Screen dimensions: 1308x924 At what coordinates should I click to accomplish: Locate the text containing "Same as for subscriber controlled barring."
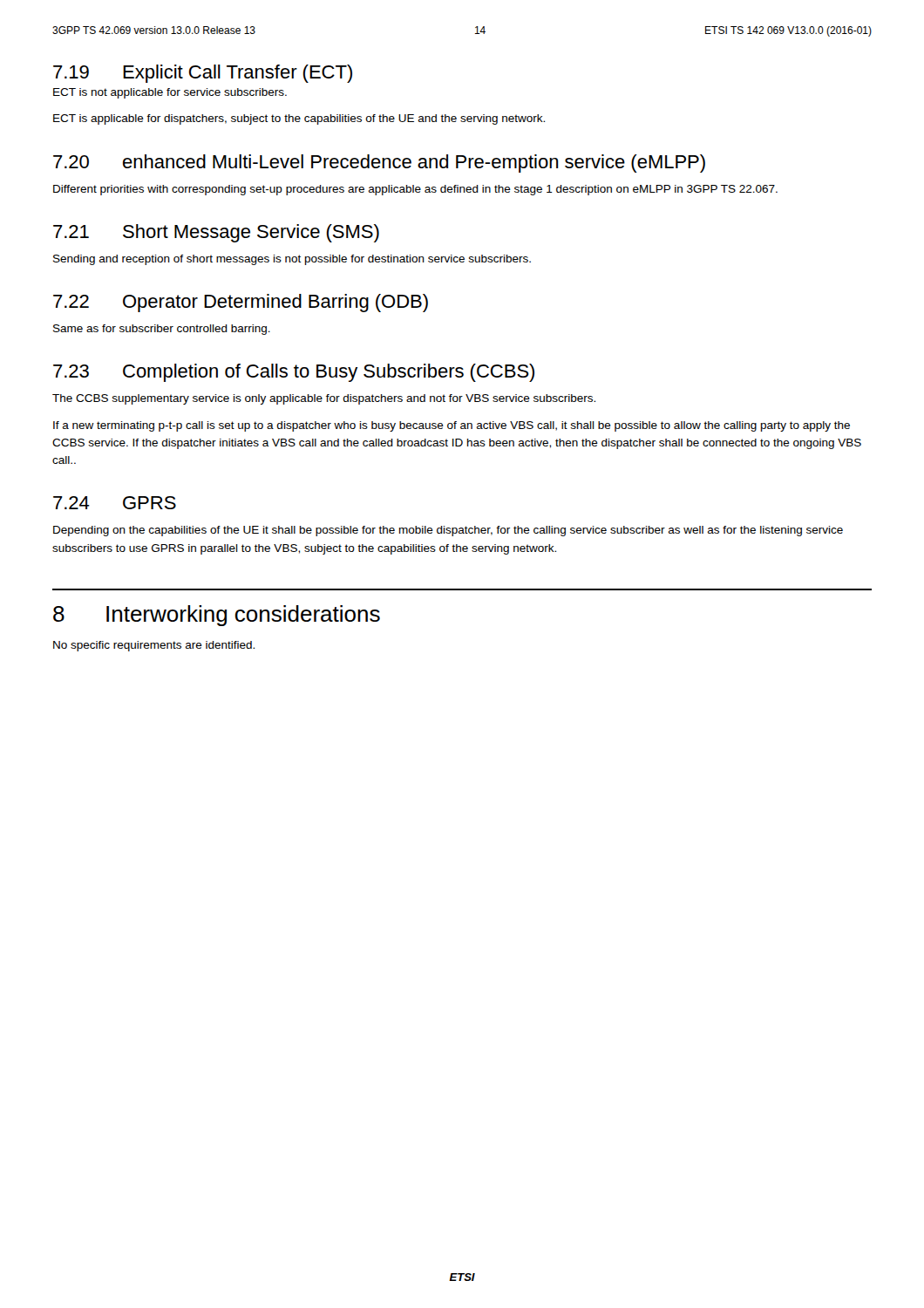click(162, 328)
